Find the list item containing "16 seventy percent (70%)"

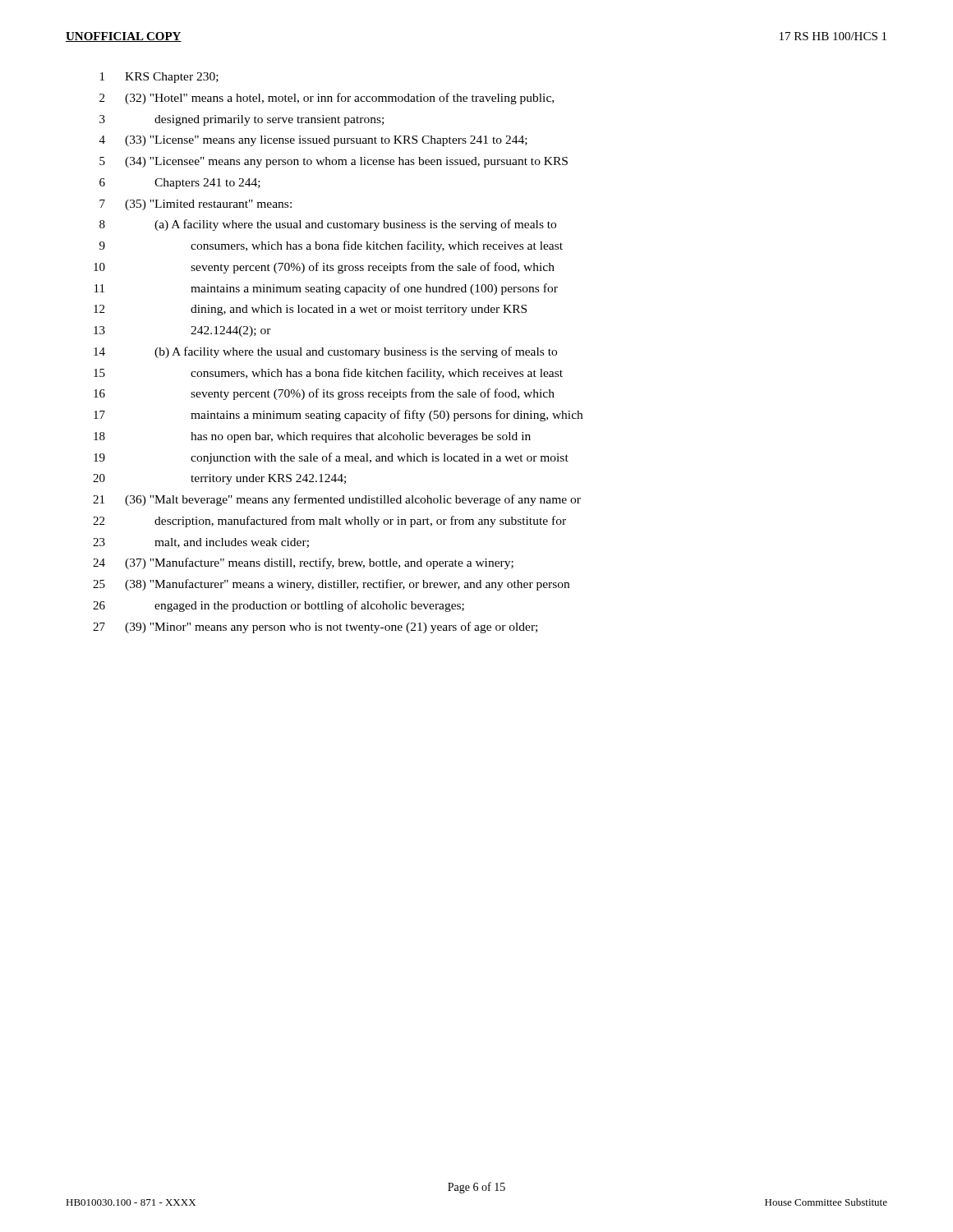coord(476,394)
